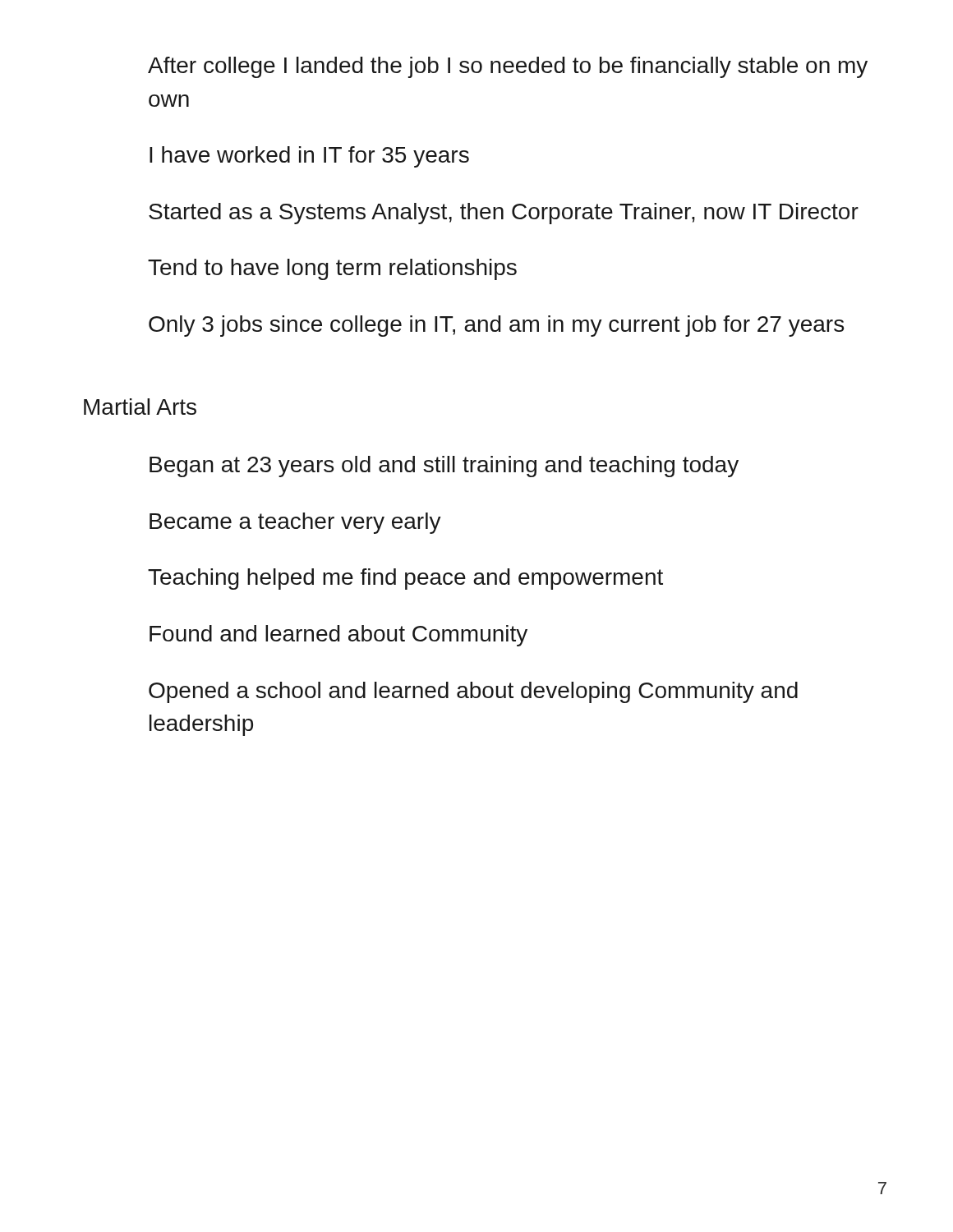Click on the section header that reads "Martial Arts"
Image resolution: width=953 pixels, height=1232 pixels.
pos(140,407)
